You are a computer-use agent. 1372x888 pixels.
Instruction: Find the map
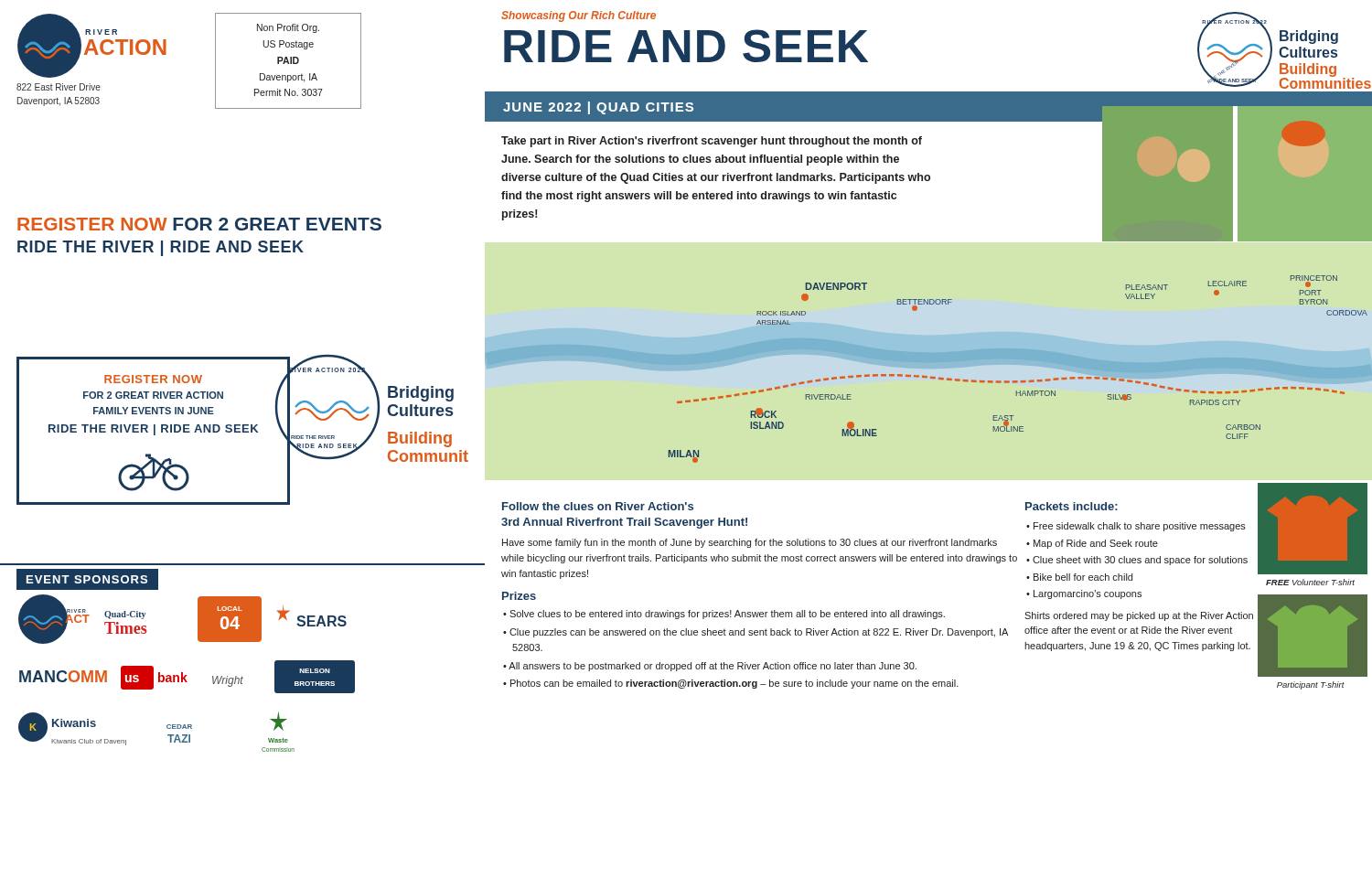click(x=928, y=361)
